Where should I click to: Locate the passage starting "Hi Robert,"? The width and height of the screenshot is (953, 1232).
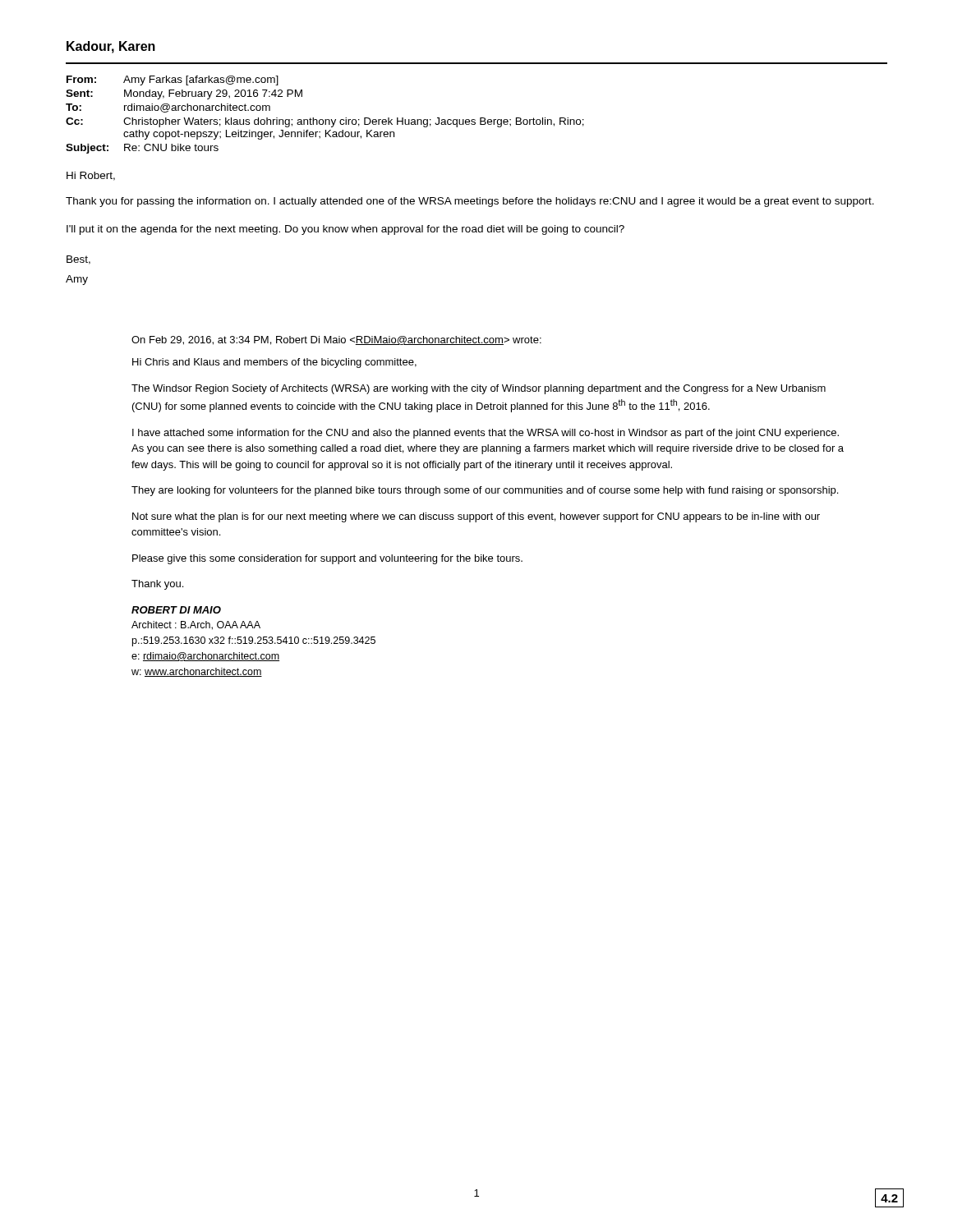tap(91, 175)
